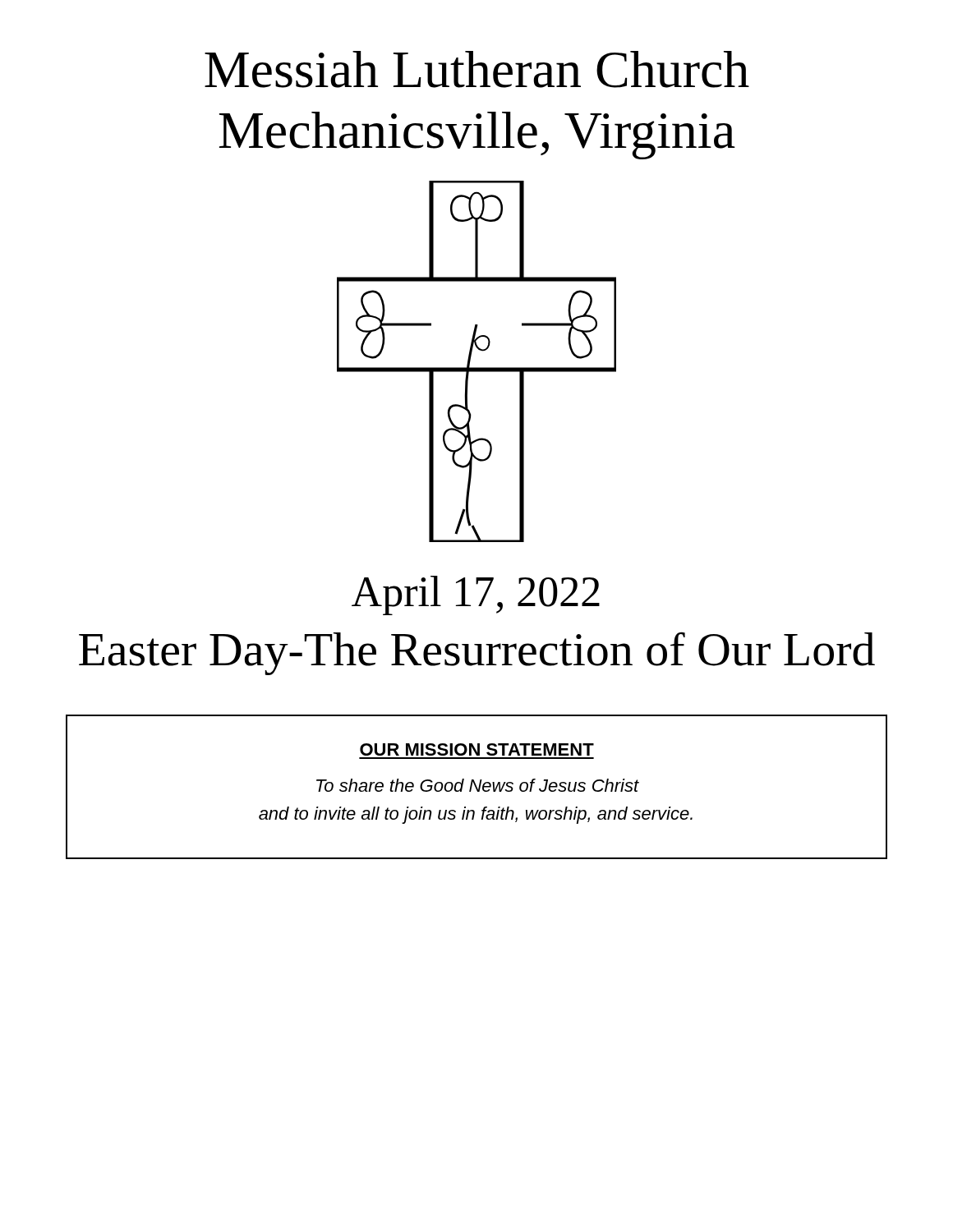953x1232 pixels.
Task: Find the title containing "Messiah Lutheran Church Mechanicsville,"
Action: tap(476, 100)
